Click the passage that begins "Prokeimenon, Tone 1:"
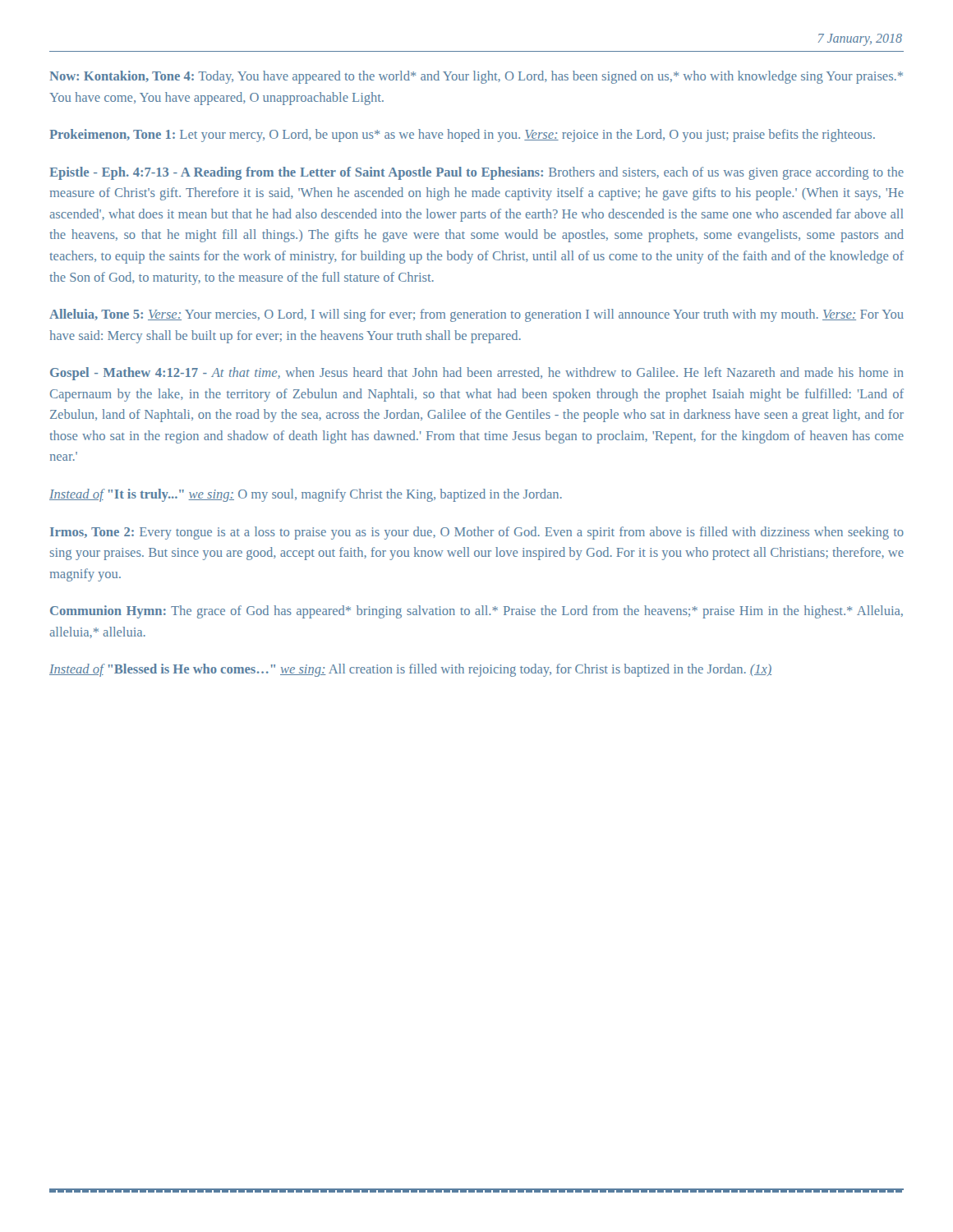Image resolution: width=953 pixels, height=1232 pixels. (x=462, y=134)
